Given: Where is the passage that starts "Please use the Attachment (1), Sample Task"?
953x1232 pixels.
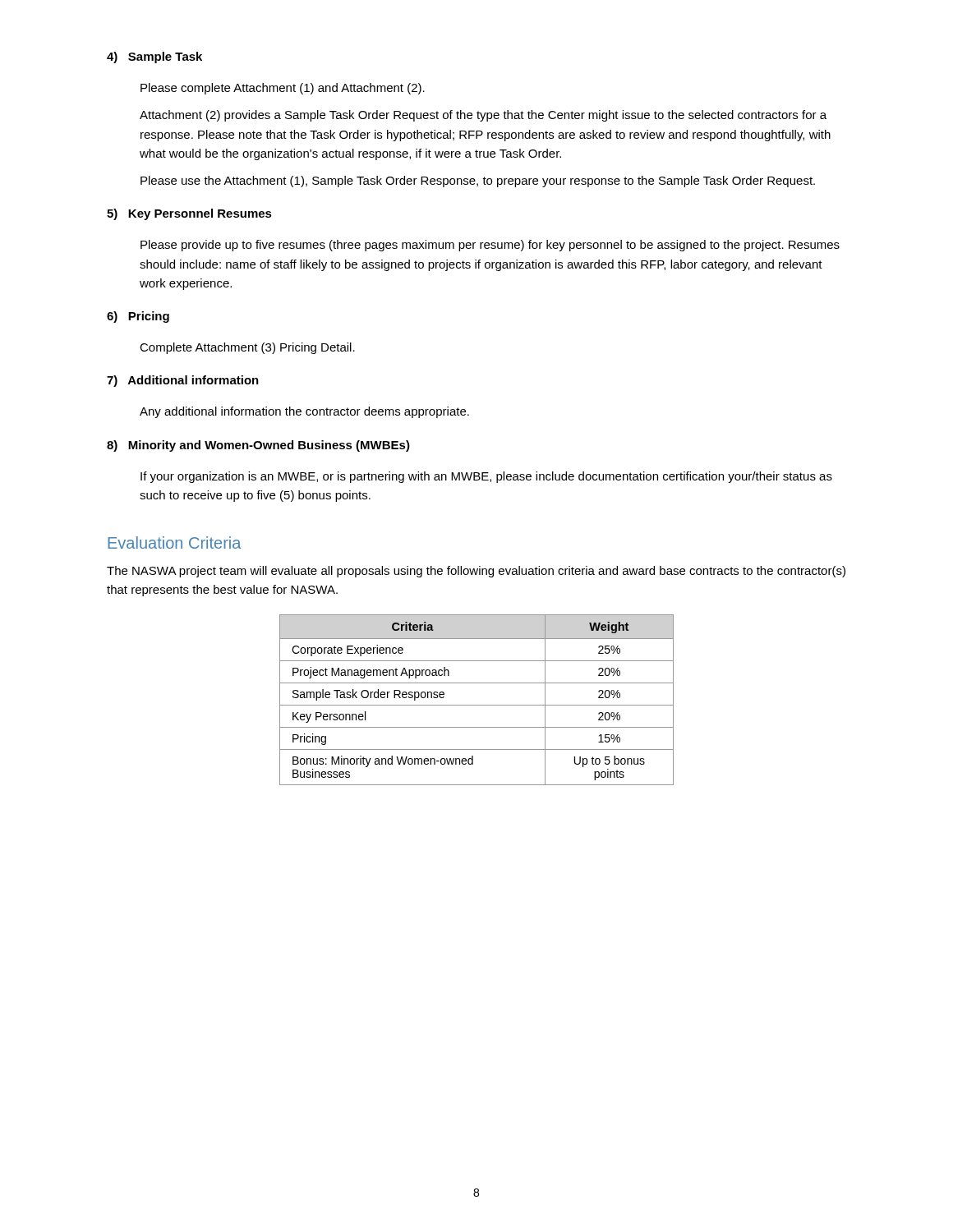Looking at the screenshot, I should [478, 180].
